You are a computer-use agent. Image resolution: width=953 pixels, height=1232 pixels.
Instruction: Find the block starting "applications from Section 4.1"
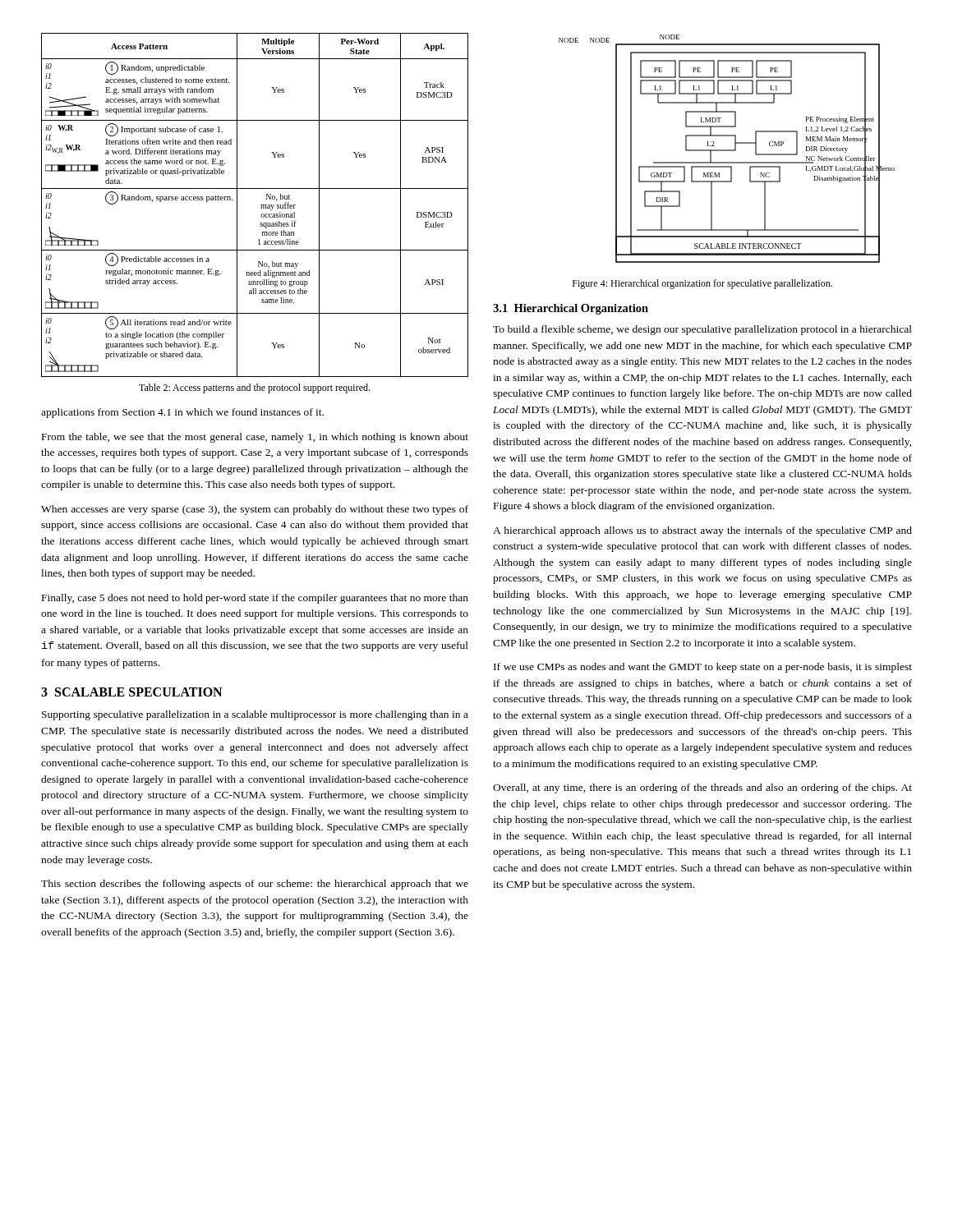point(183,412)
